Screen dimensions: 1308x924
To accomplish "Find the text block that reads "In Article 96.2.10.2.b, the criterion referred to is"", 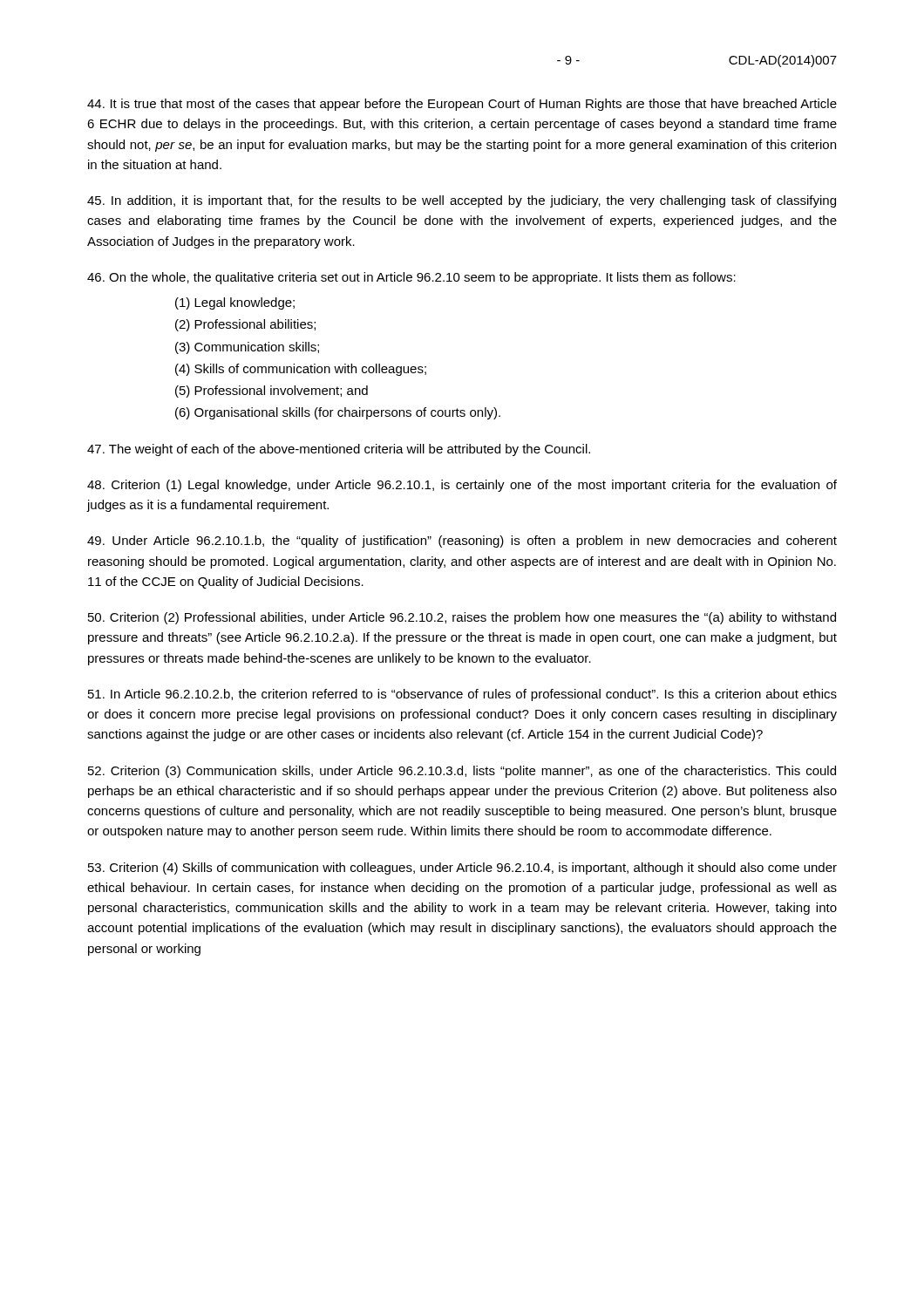I will [462, 714].
